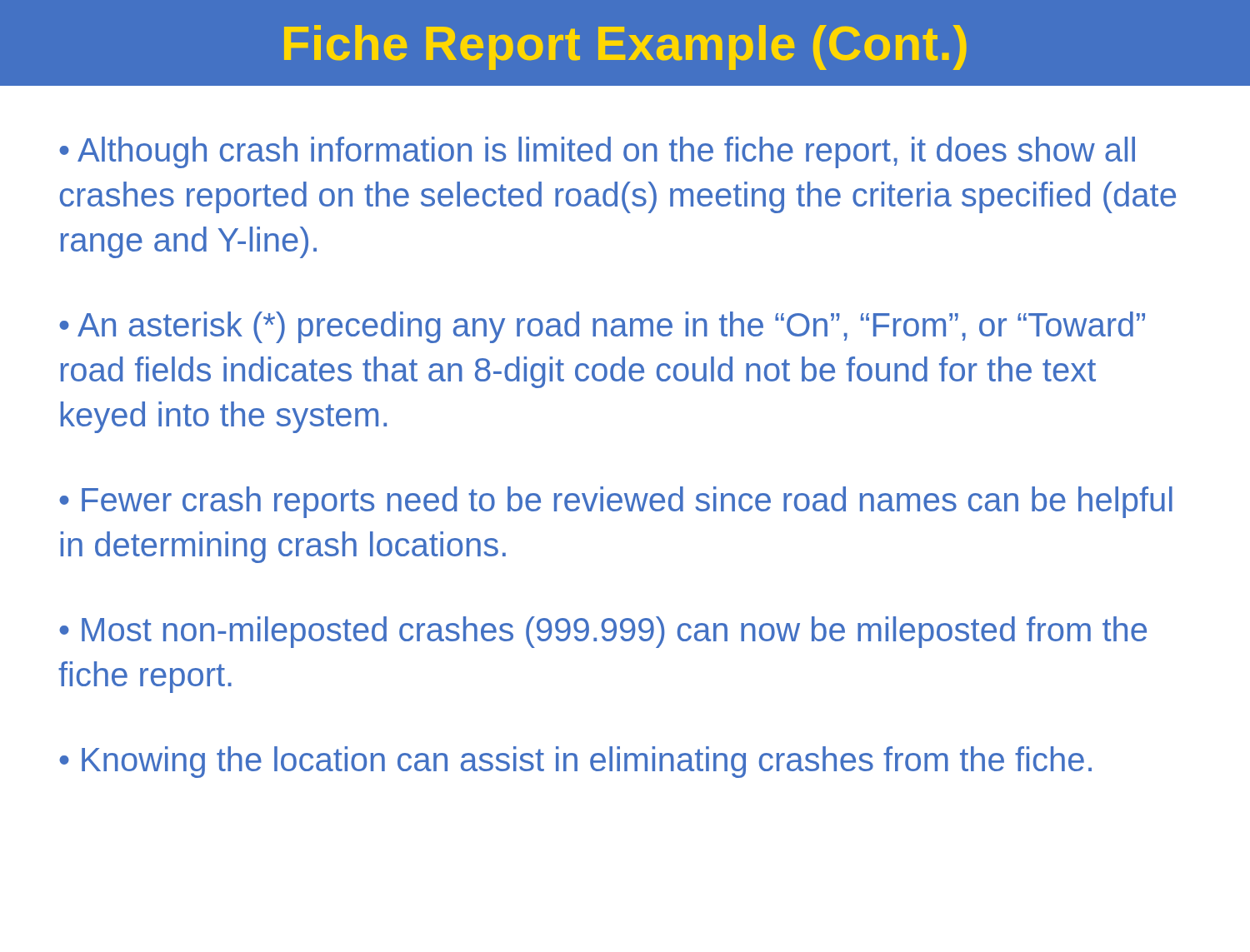This screenshot has width=1250, height=952.
Task: Click on the list item that says "• Most non-mileposted crashes (999.999) can now be"
Action: tap(603, 652)
